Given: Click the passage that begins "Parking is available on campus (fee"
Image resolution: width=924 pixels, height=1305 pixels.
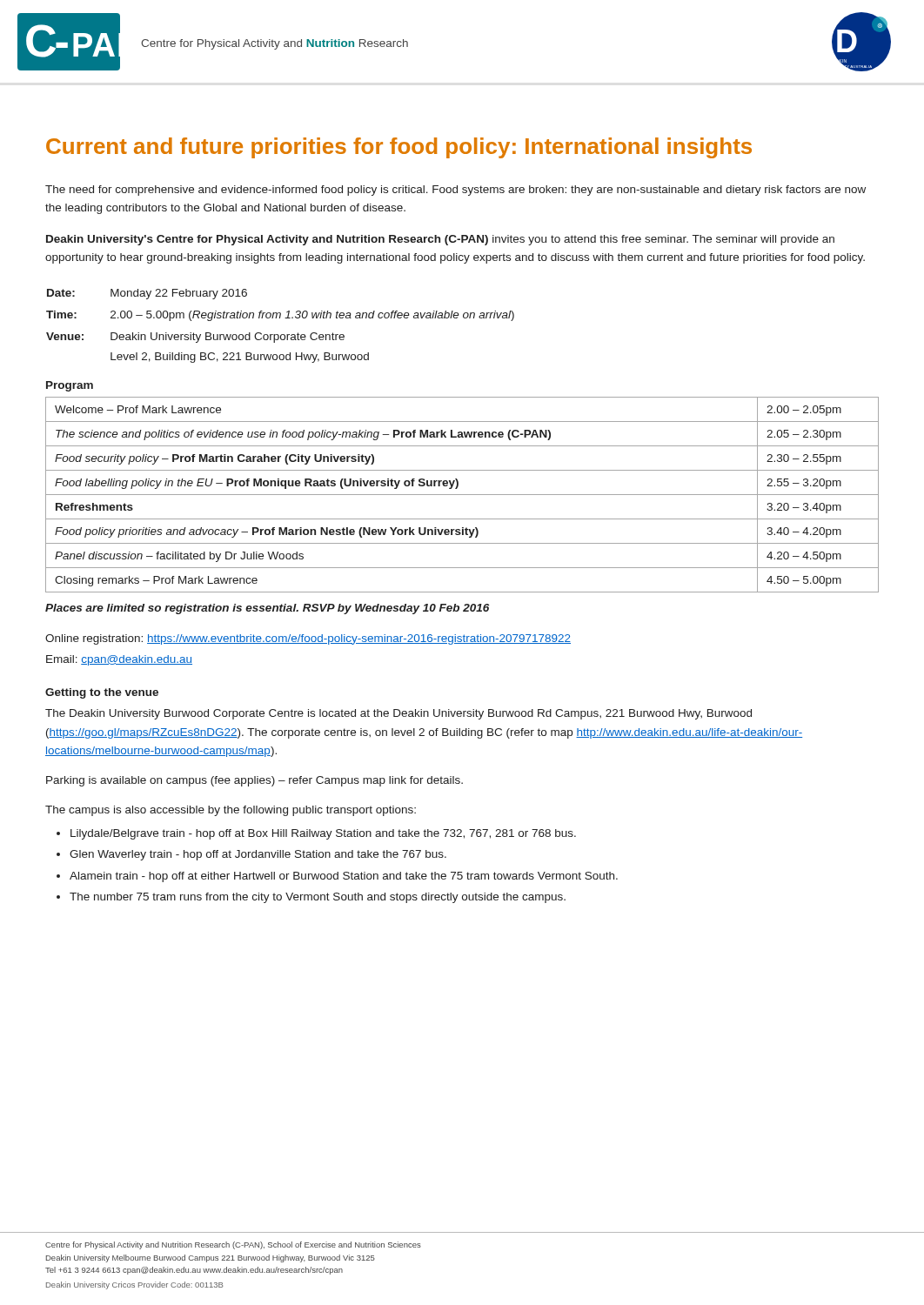Looking at the screenshot, I should 255,780.
